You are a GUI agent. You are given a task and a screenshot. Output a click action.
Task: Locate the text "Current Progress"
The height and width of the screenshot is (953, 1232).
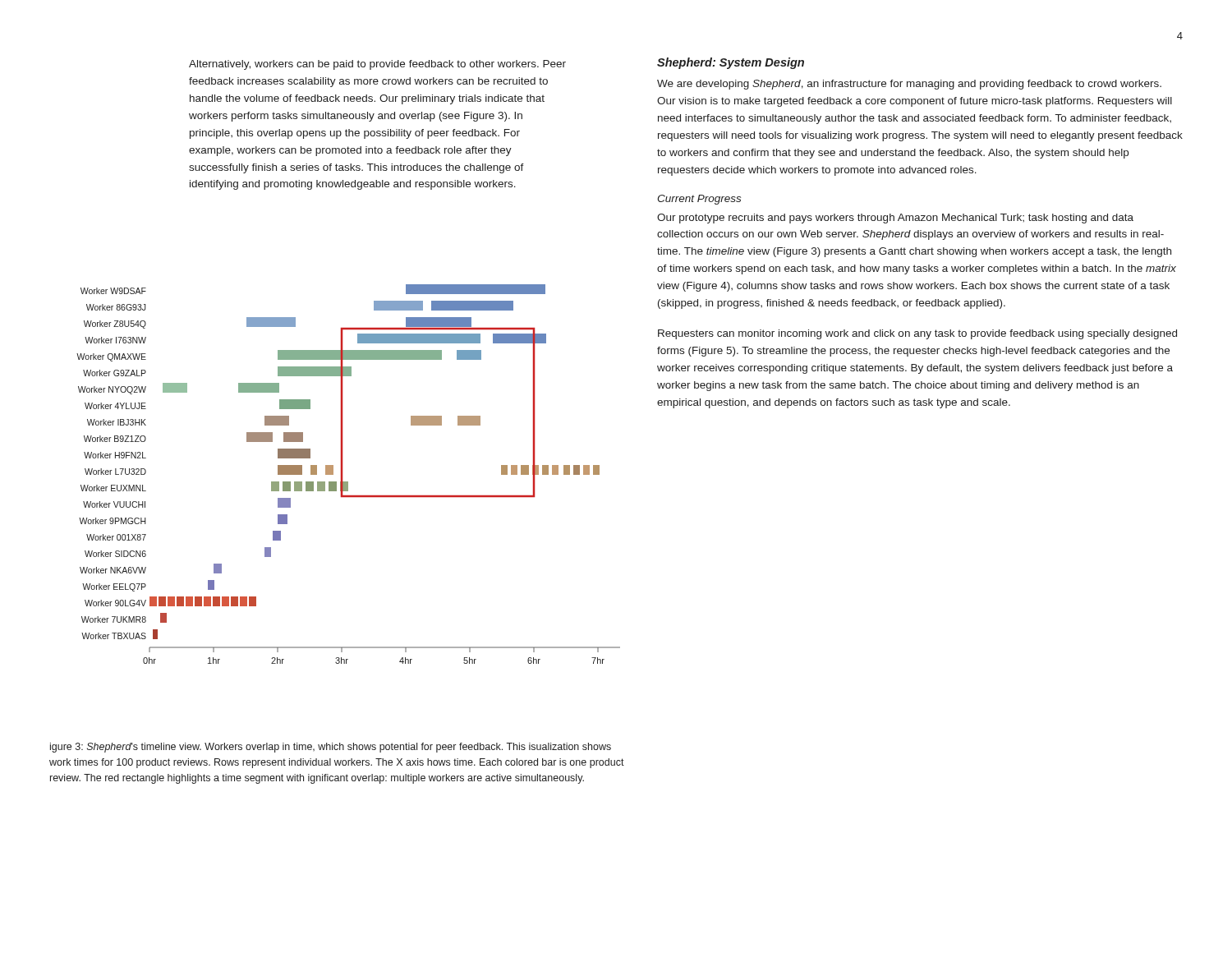pyautogui.click(x=699, y=198)
